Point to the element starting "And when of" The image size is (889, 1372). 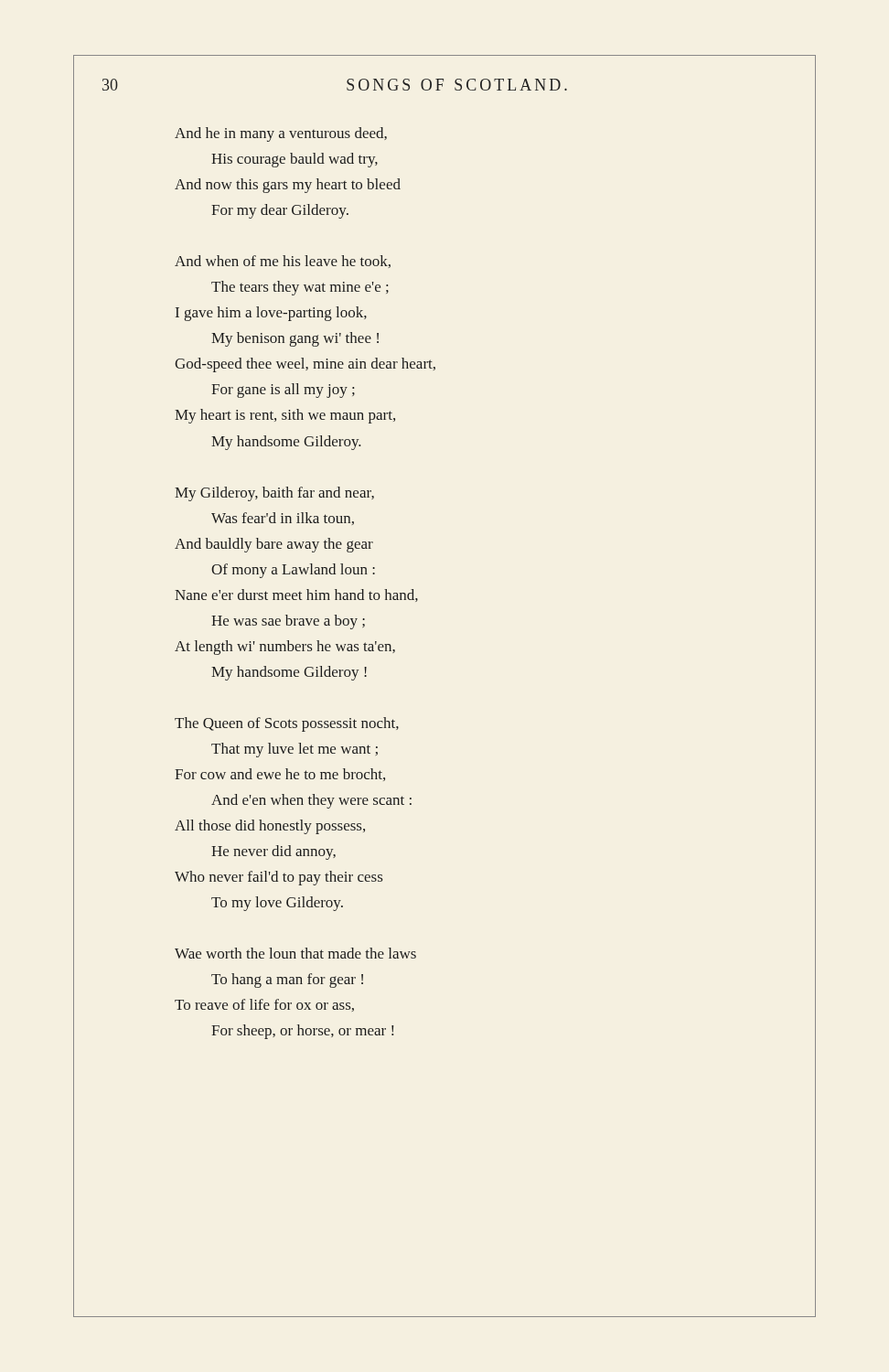(x=283, y=262)
